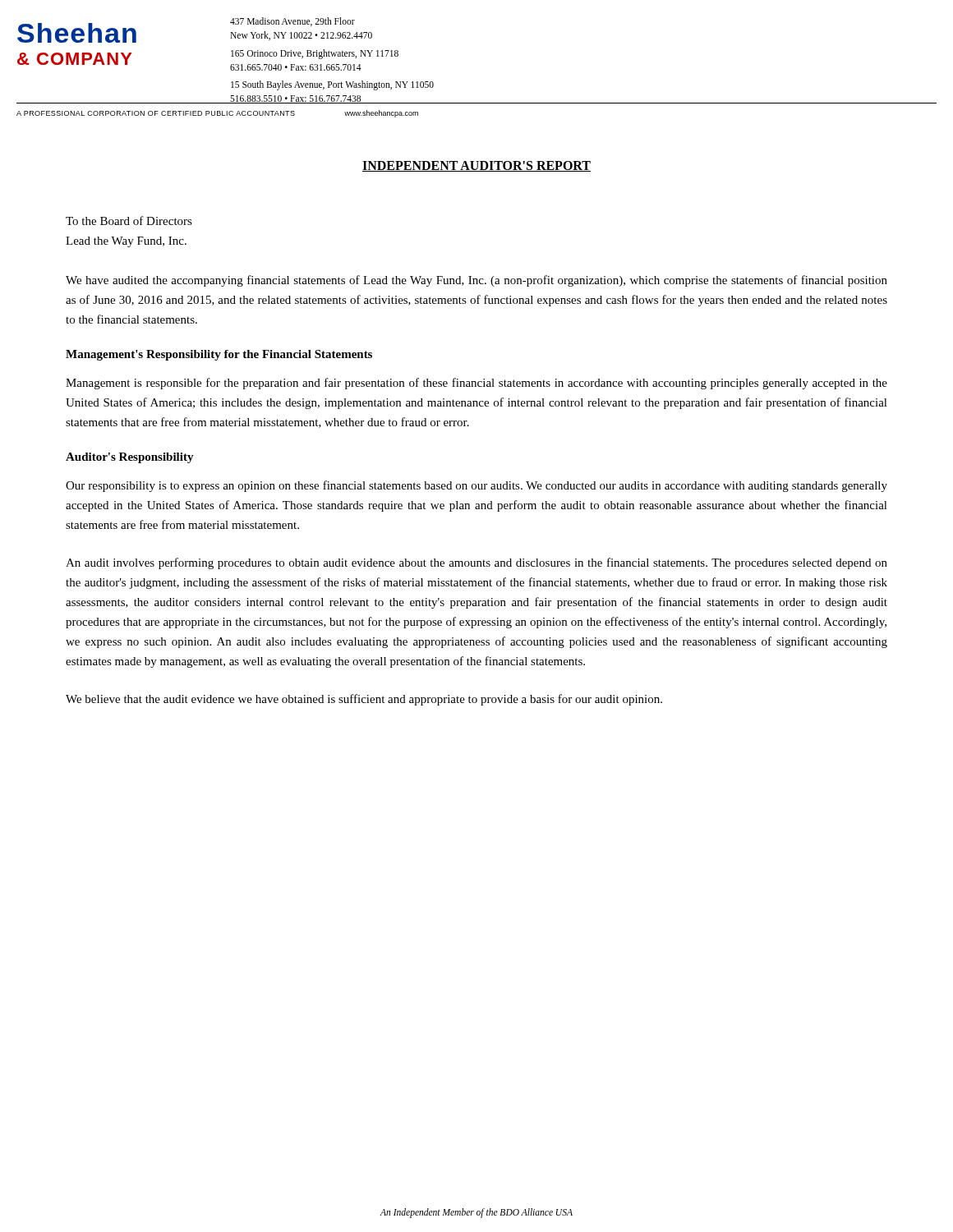Viewport: 953px width, 1232px height.
Task: Select the section header that reads "Management's Responsibility for the"
Action: (x=219, y=354)
